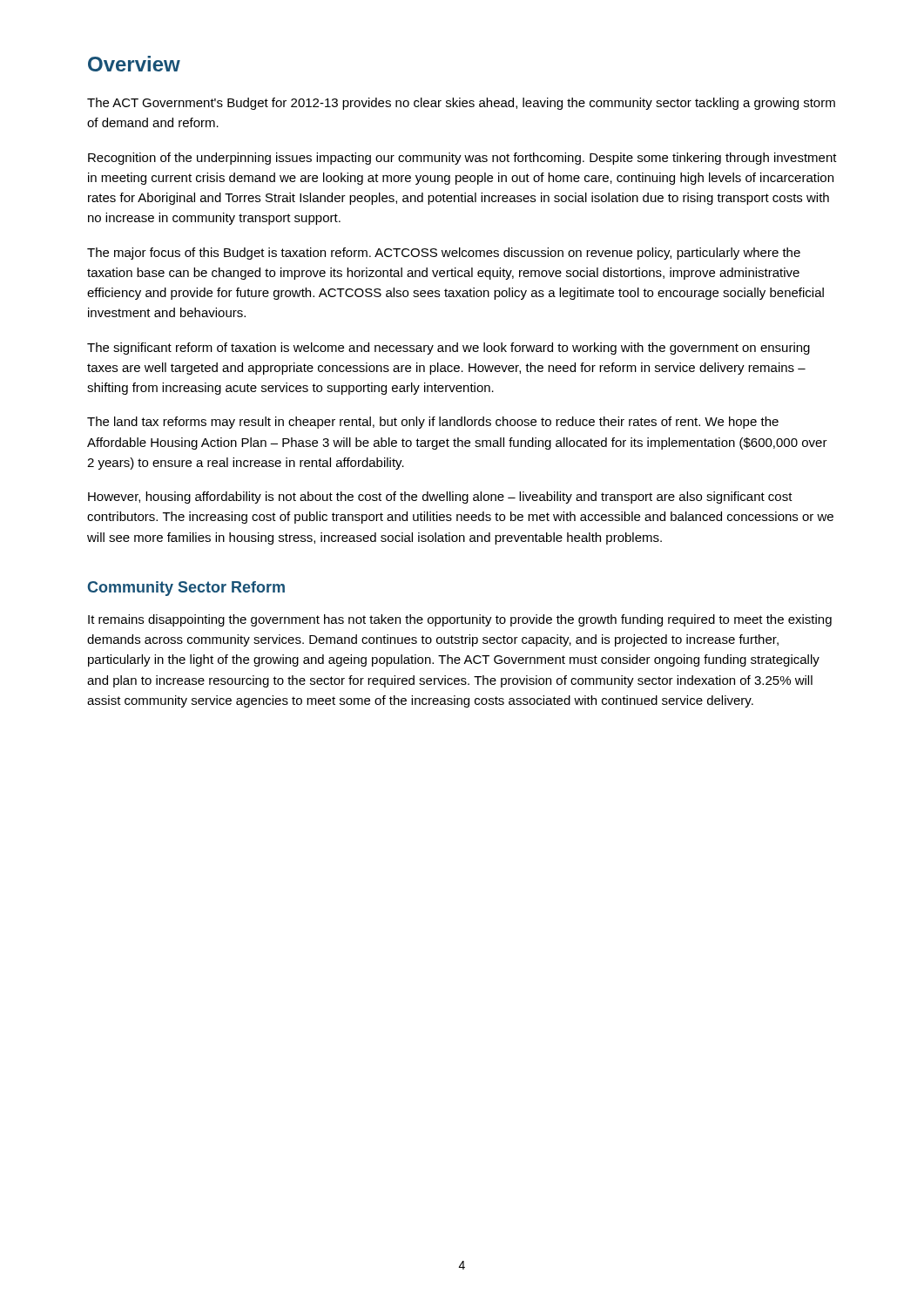
Task: Locate the text block that says "The ACT Government's Budget for 2012-13 provides"
Action: coord(461,113)
